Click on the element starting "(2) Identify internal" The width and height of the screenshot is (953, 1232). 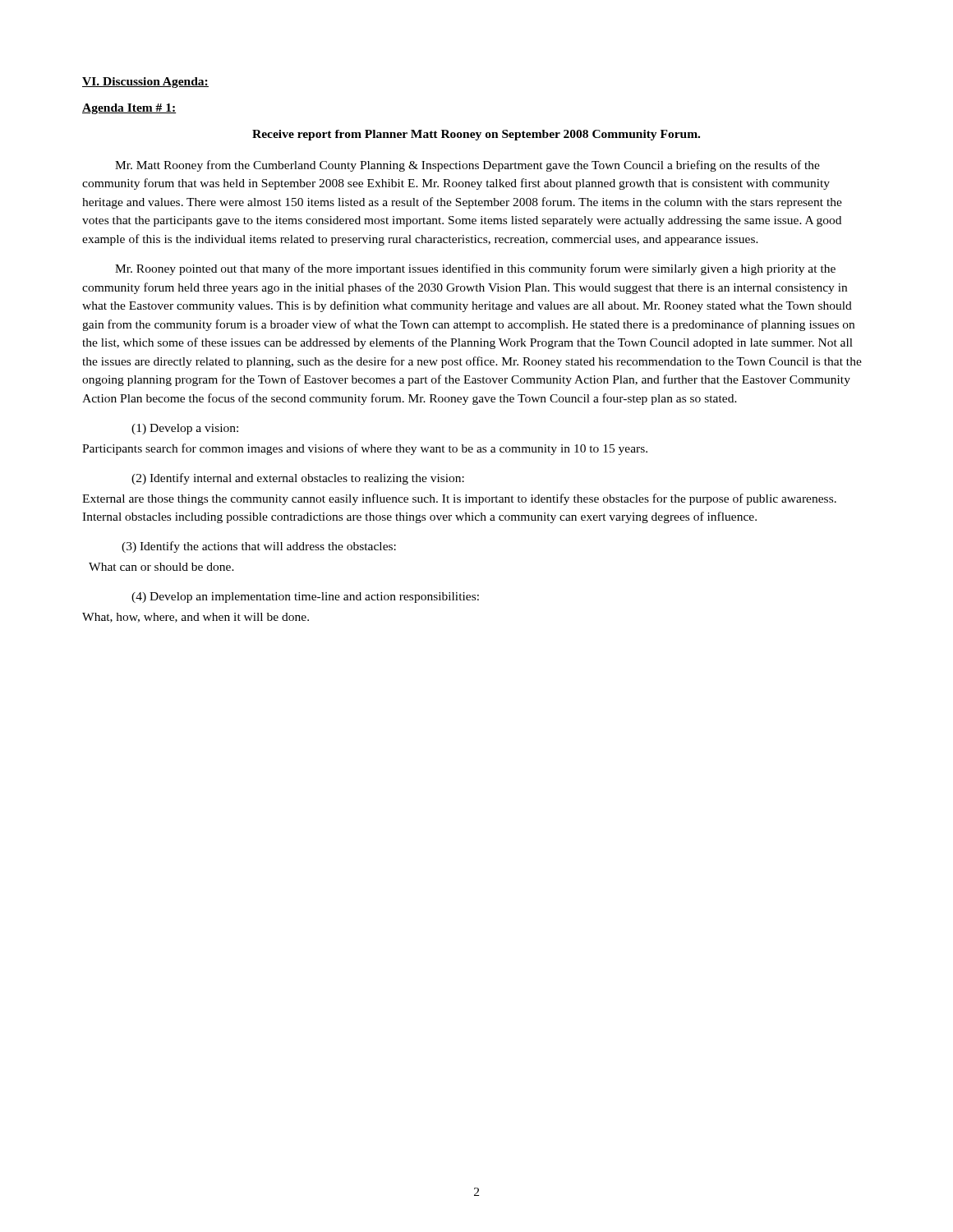point(476,498)
